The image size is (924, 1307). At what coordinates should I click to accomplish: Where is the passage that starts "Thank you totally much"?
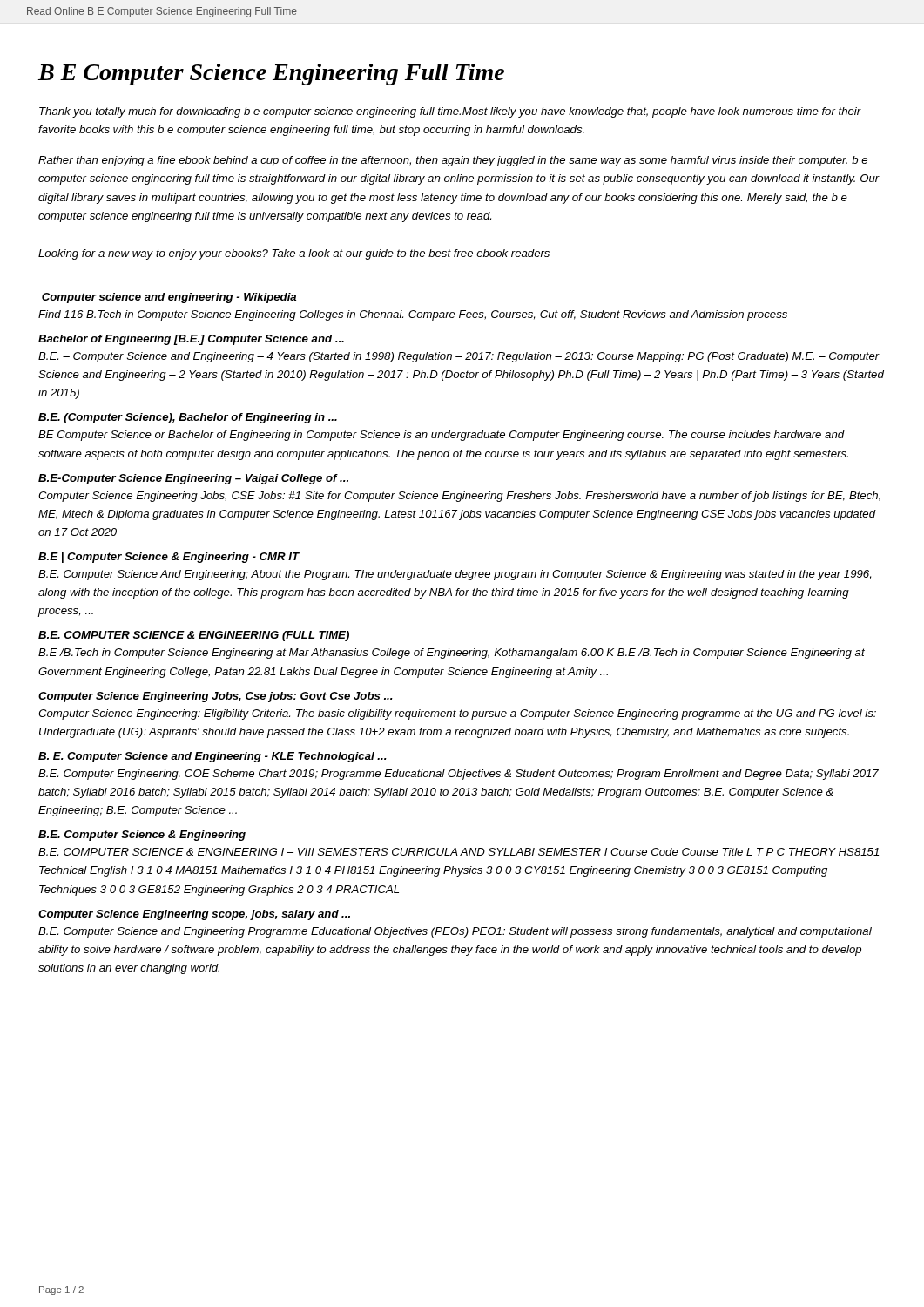coord(449,120)
